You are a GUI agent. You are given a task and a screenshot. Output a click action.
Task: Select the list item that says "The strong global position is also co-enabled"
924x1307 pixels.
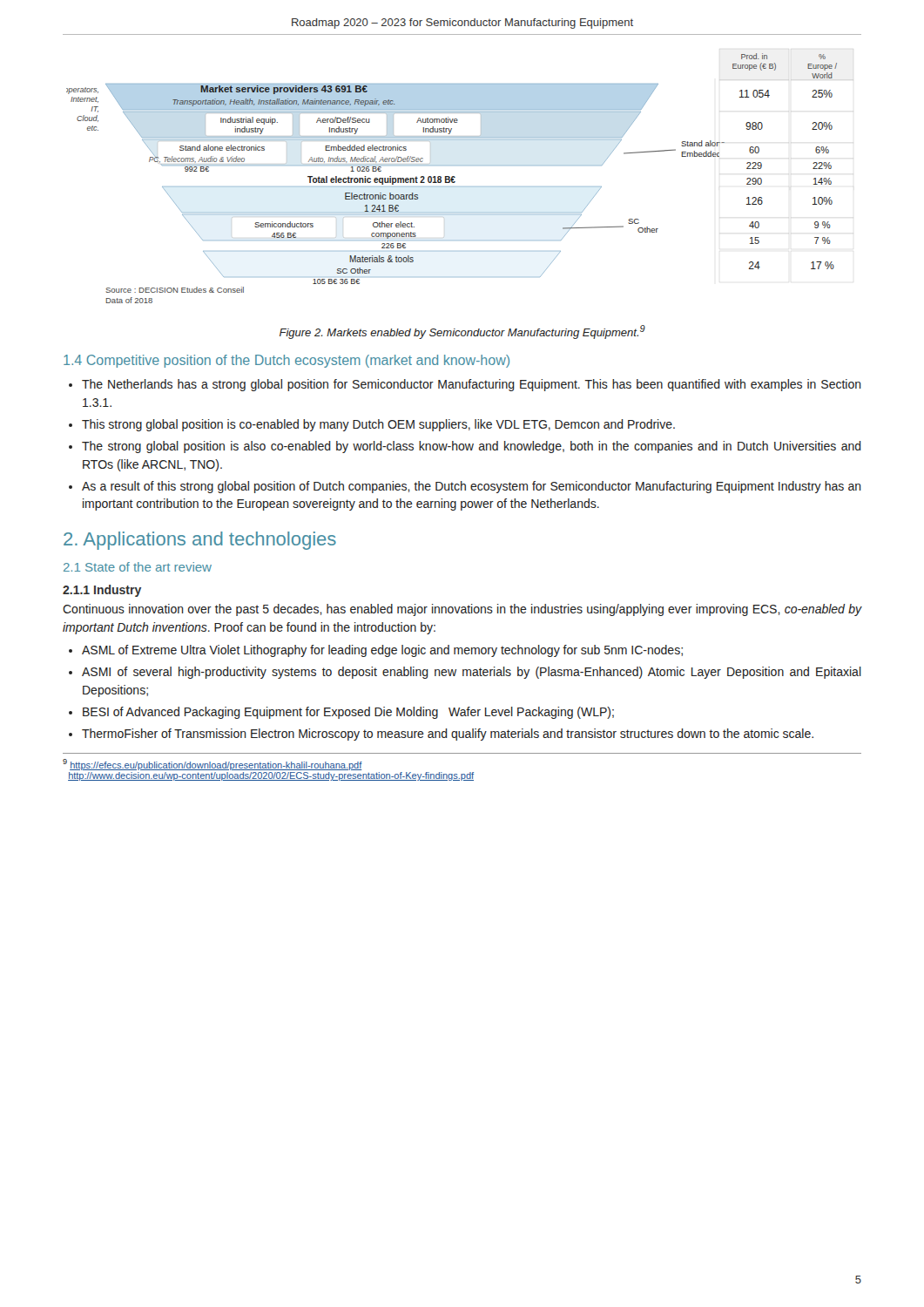coord(472,455)
